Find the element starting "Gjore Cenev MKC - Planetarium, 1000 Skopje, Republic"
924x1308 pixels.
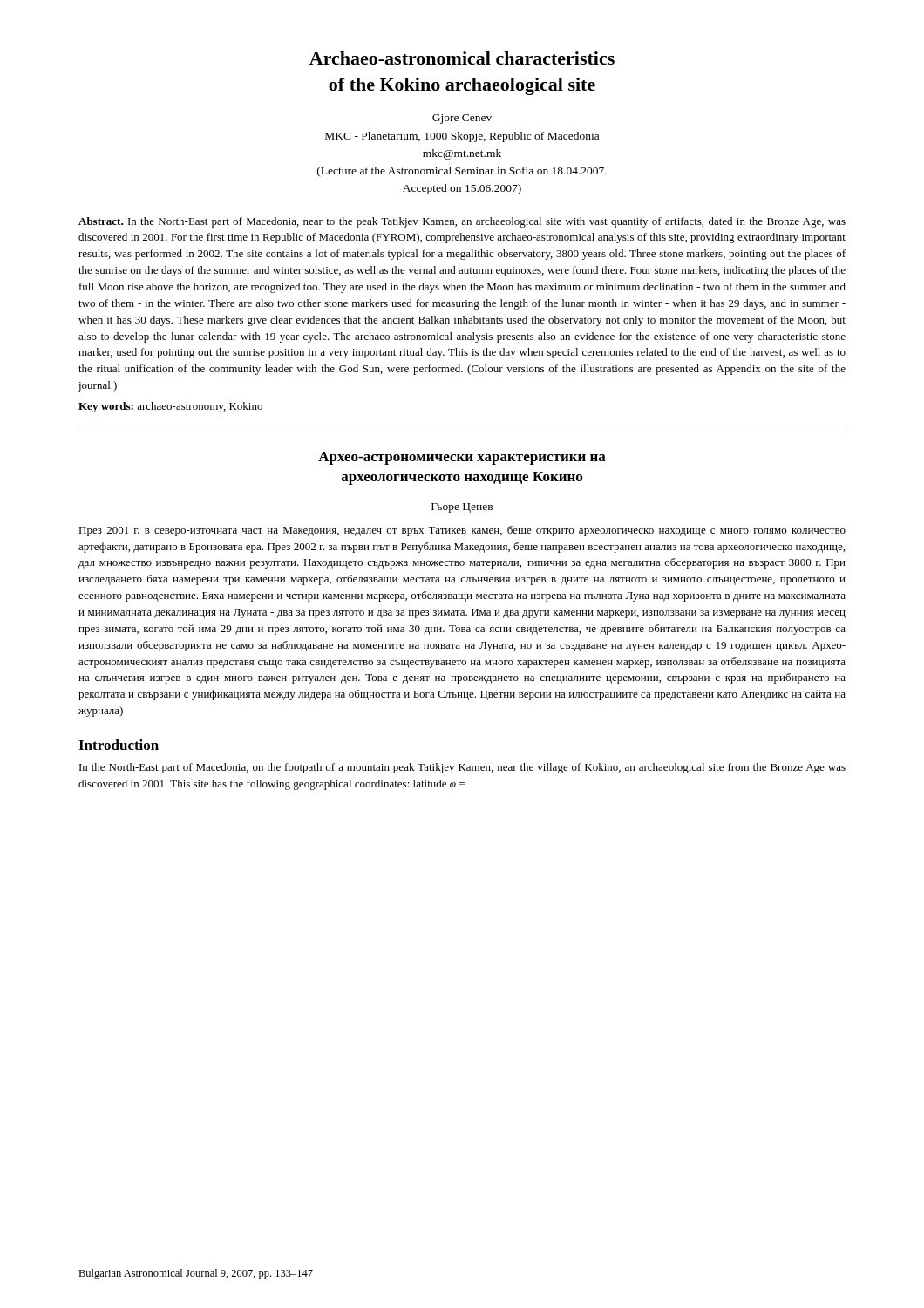[462, 153]
